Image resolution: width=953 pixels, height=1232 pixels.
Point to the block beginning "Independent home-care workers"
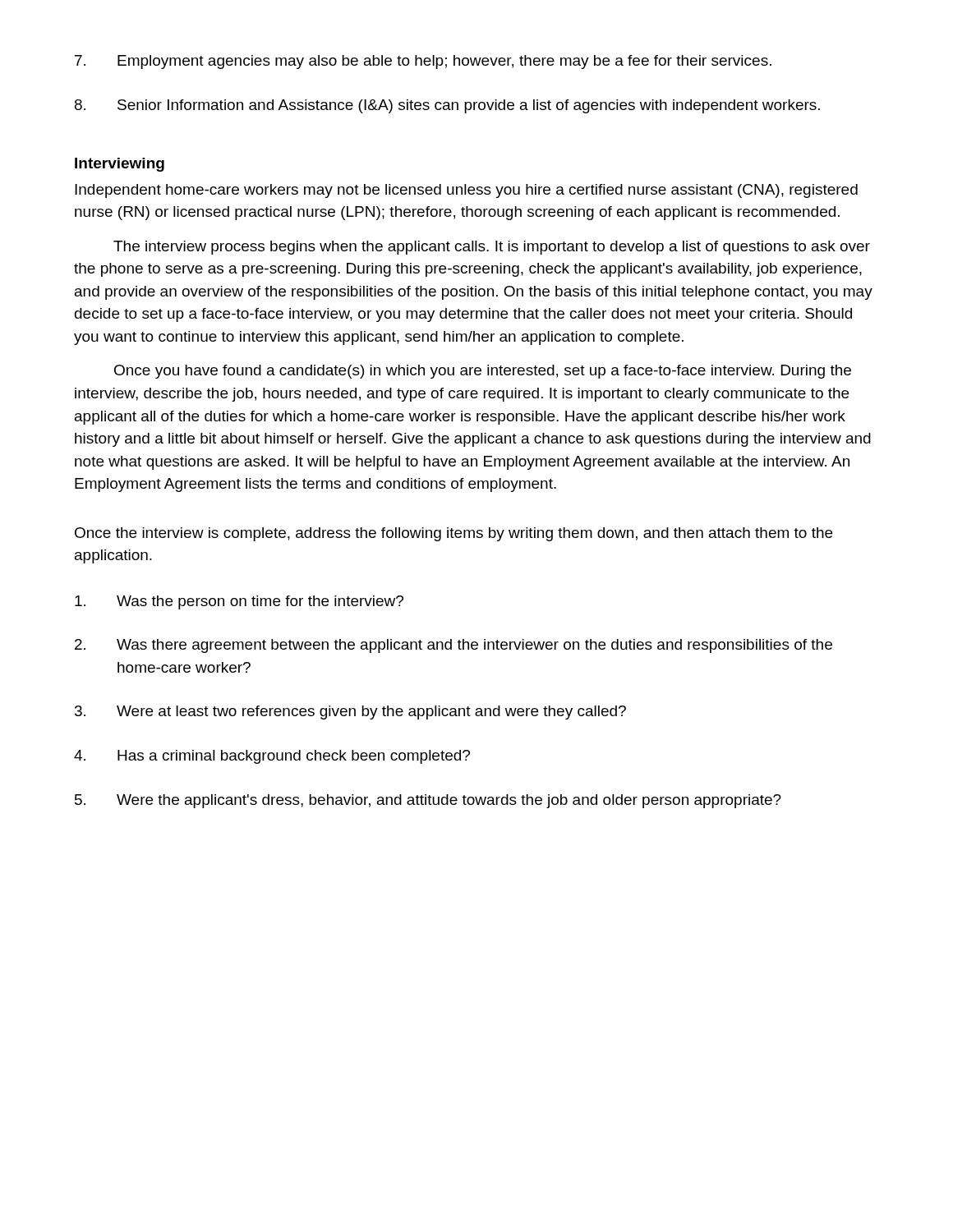click(466, 200)
